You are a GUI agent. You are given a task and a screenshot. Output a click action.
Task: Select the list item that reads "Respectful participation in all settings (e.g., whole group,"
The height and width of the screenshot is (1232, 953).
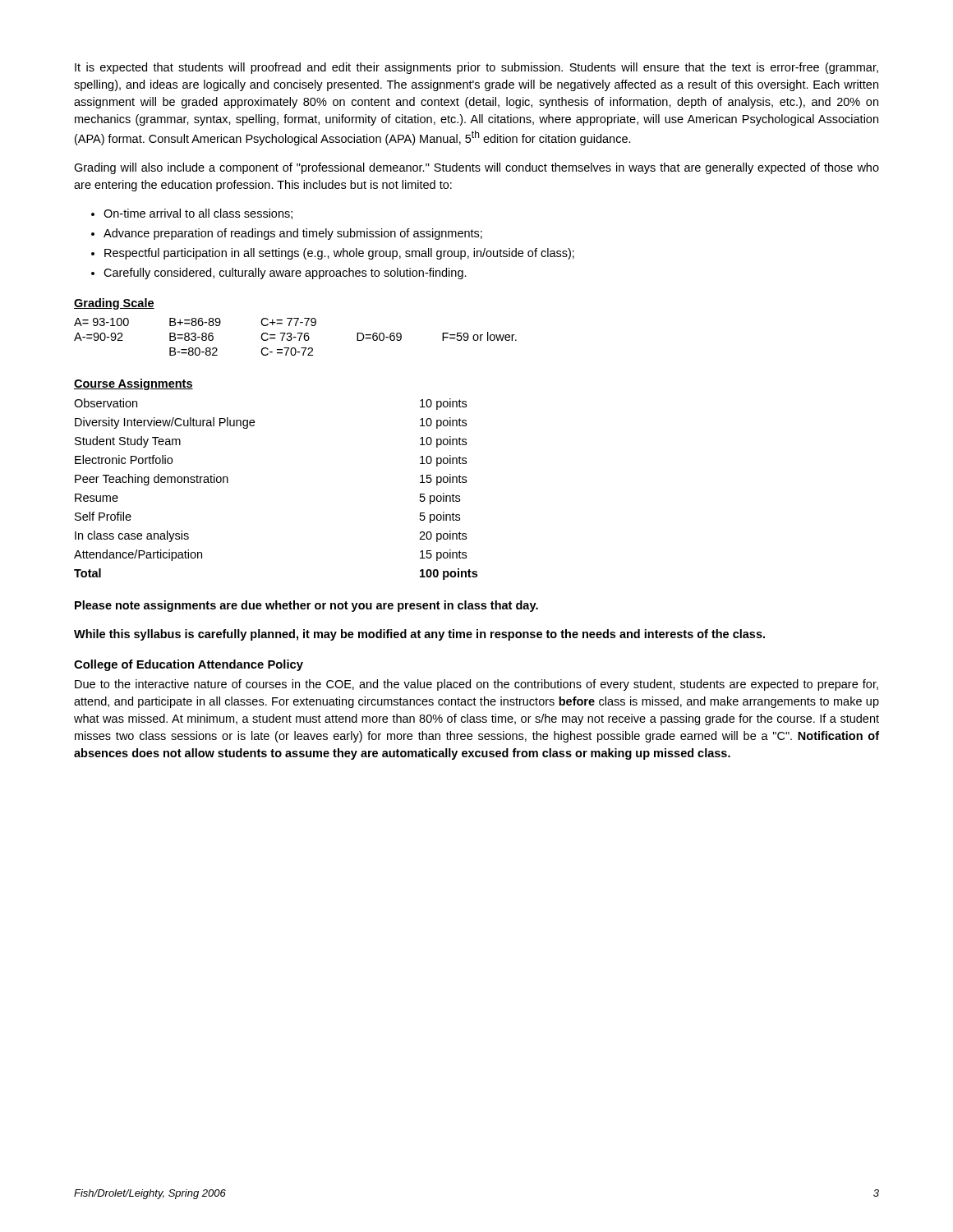pos(339,253)
